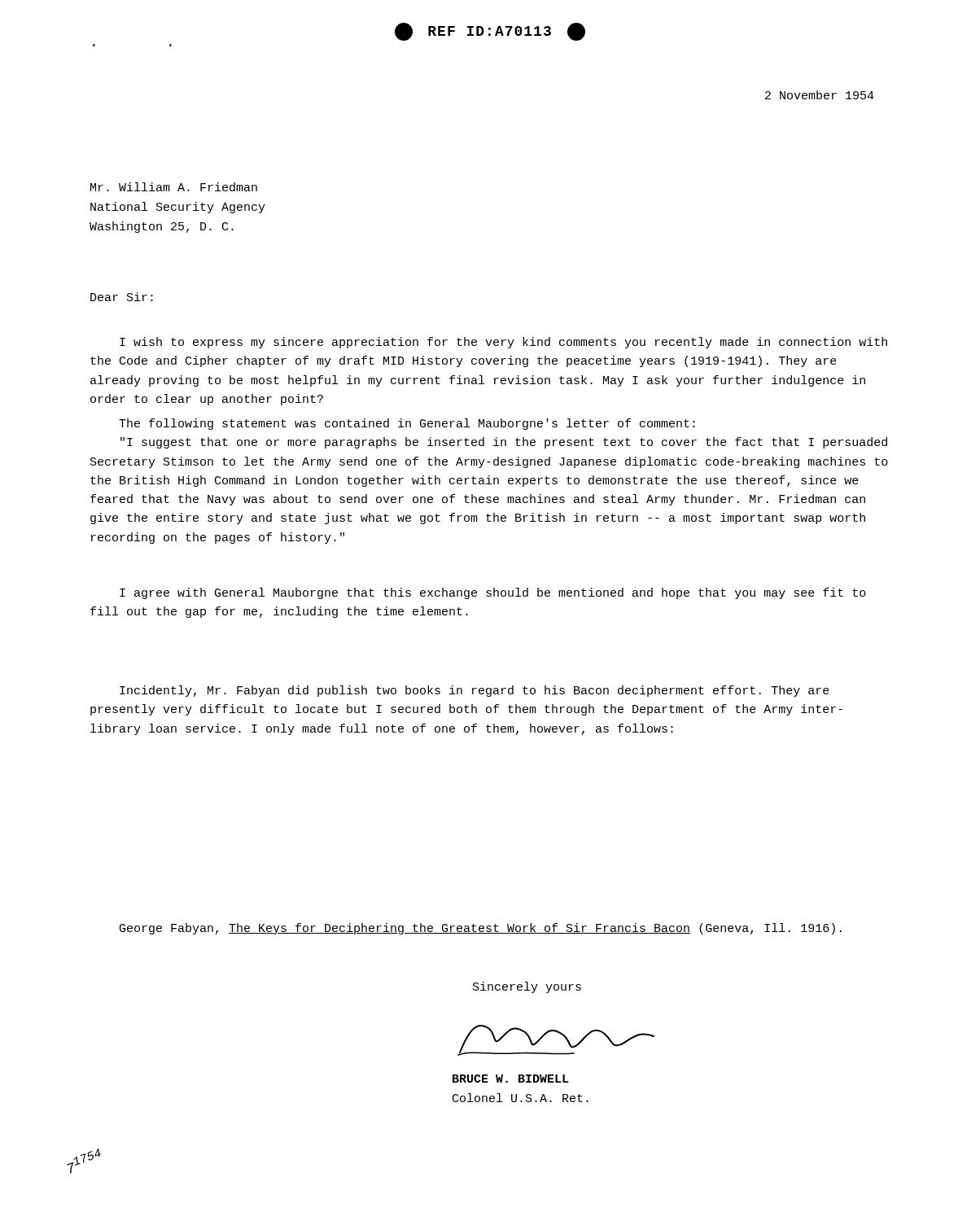Click on the text with the text "BRUCE W. BIDWELL Colonel U.S.A. Ret."
The width and height of the screenshot is (980, 1221).
pyautogui.click(x=521, y=1090)
